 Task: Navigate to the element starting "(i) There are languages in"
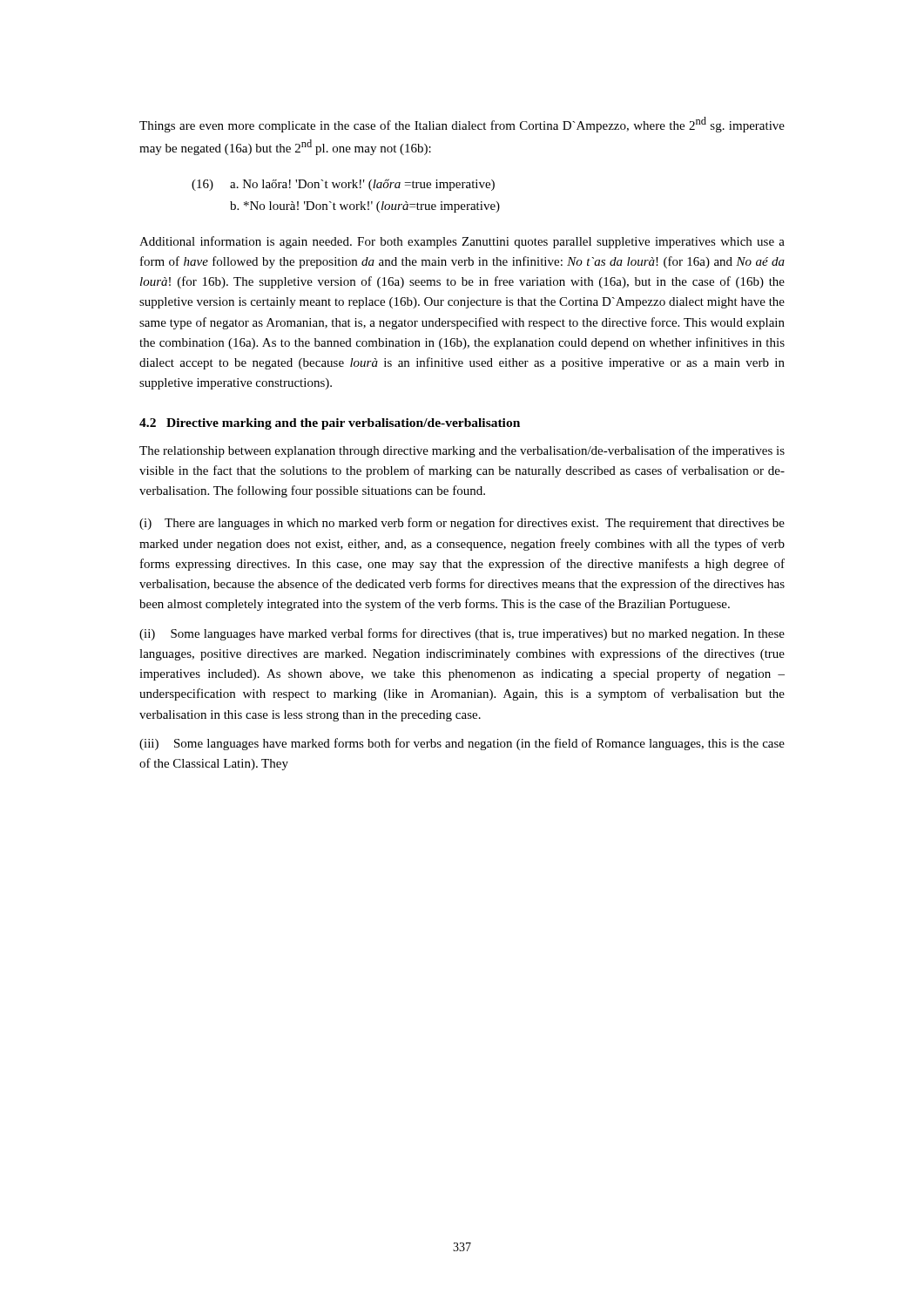coord(462,564)
